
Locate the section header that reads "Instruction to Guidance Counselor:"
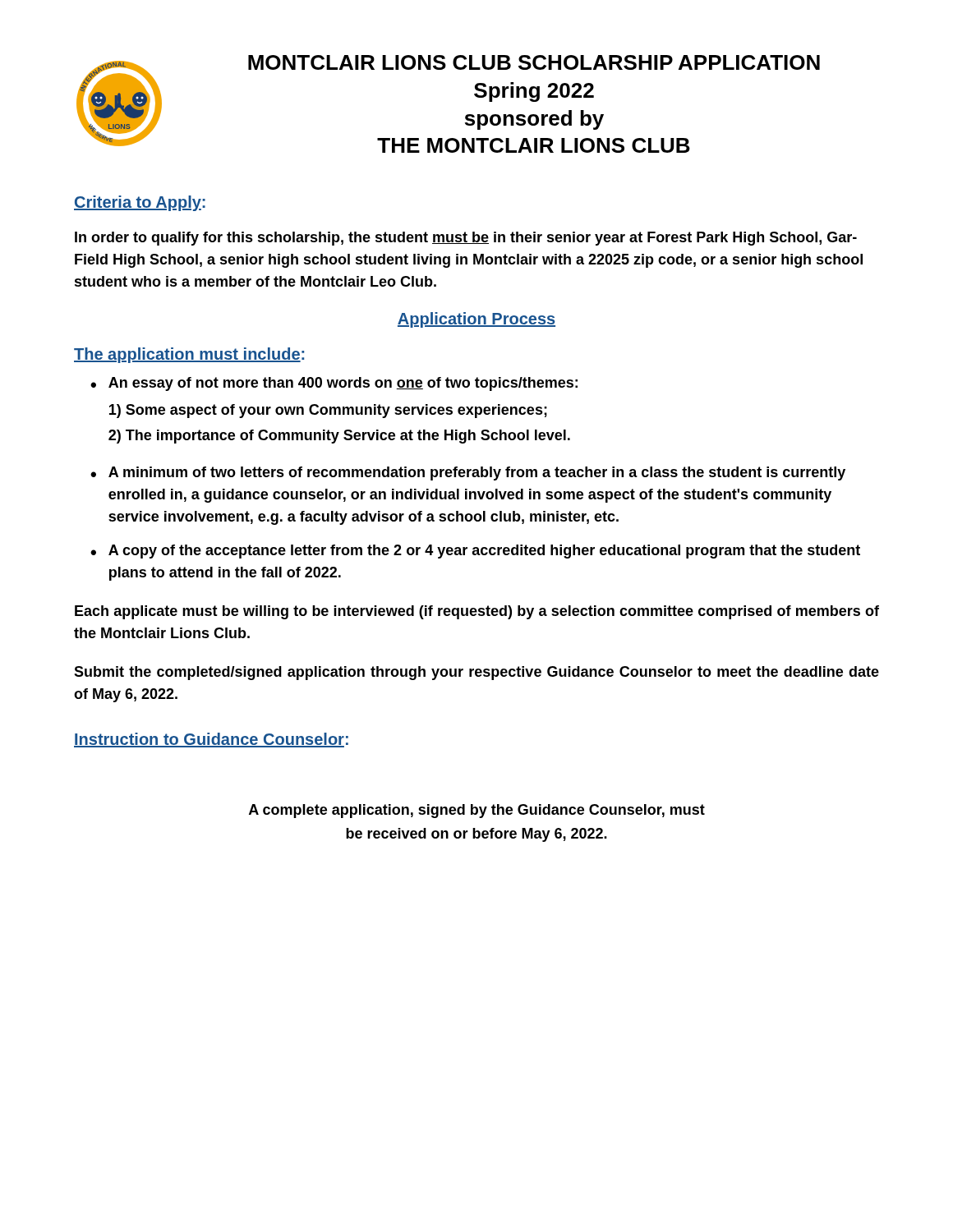tap(211, 740)
